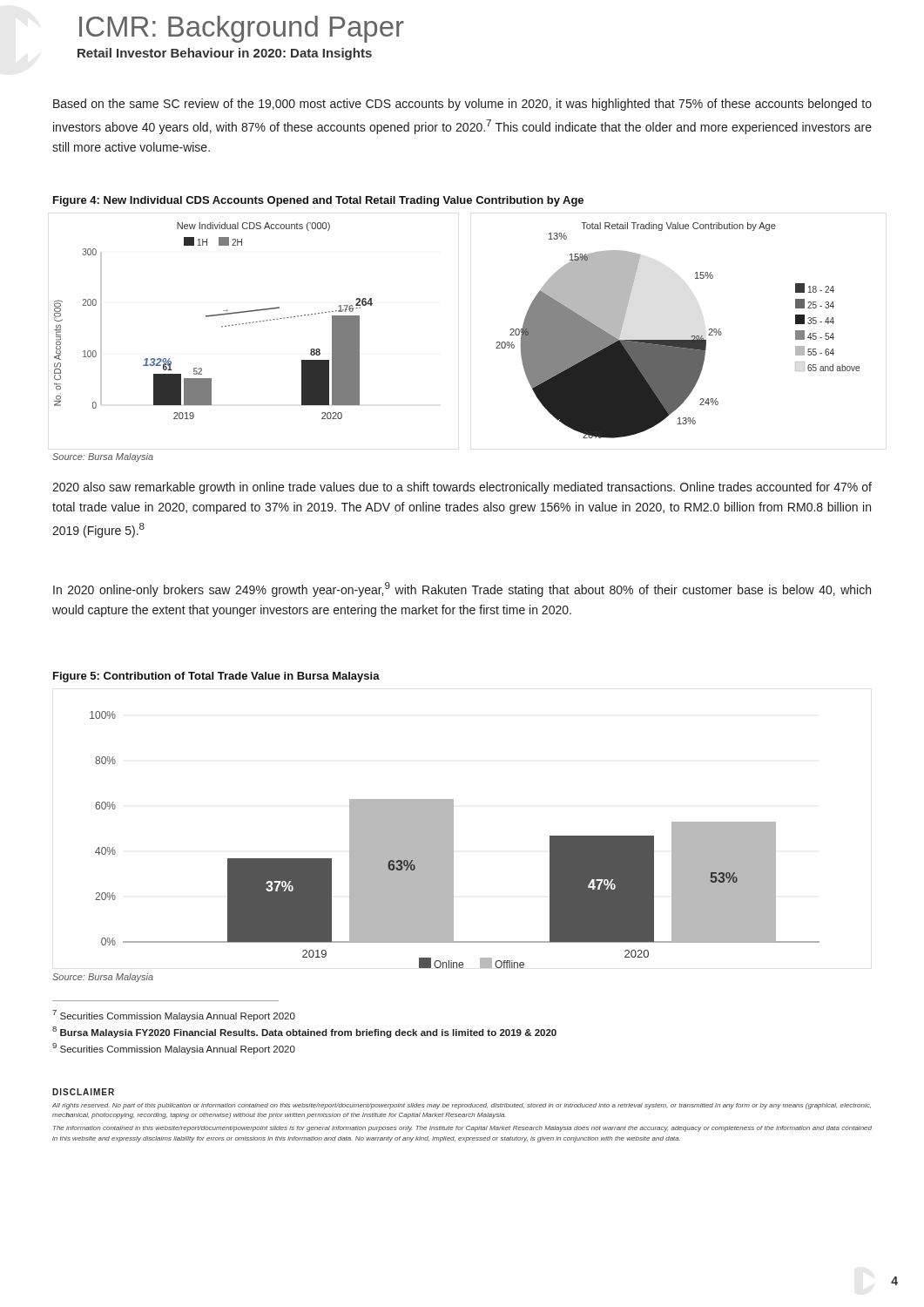
Task: Select the pie chart
Action: pyautogui.click(x=678, y=331)
